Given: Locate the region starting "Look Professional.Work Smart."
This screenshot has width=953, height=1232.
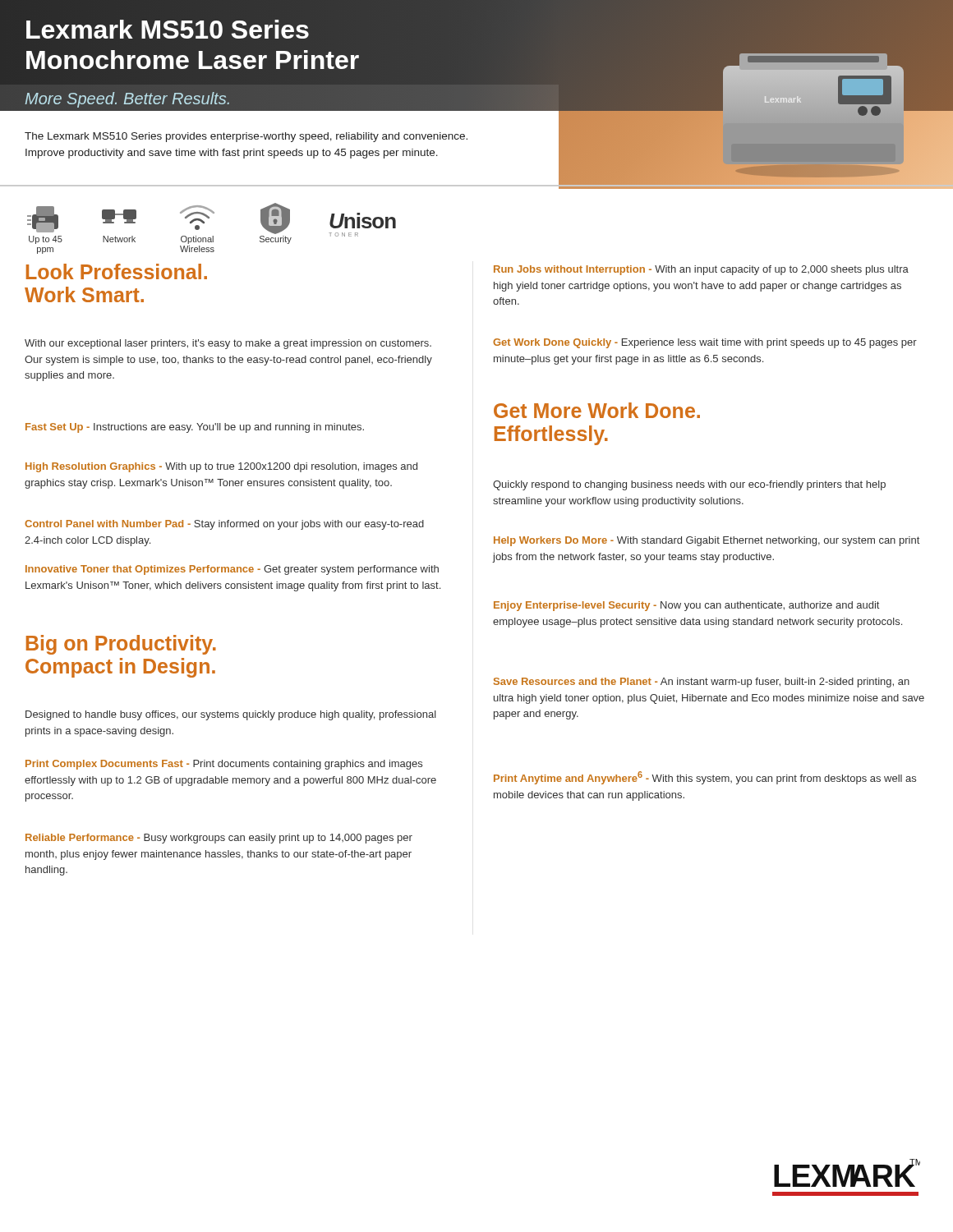Looking at the screenshot, I should coord(117,271).
